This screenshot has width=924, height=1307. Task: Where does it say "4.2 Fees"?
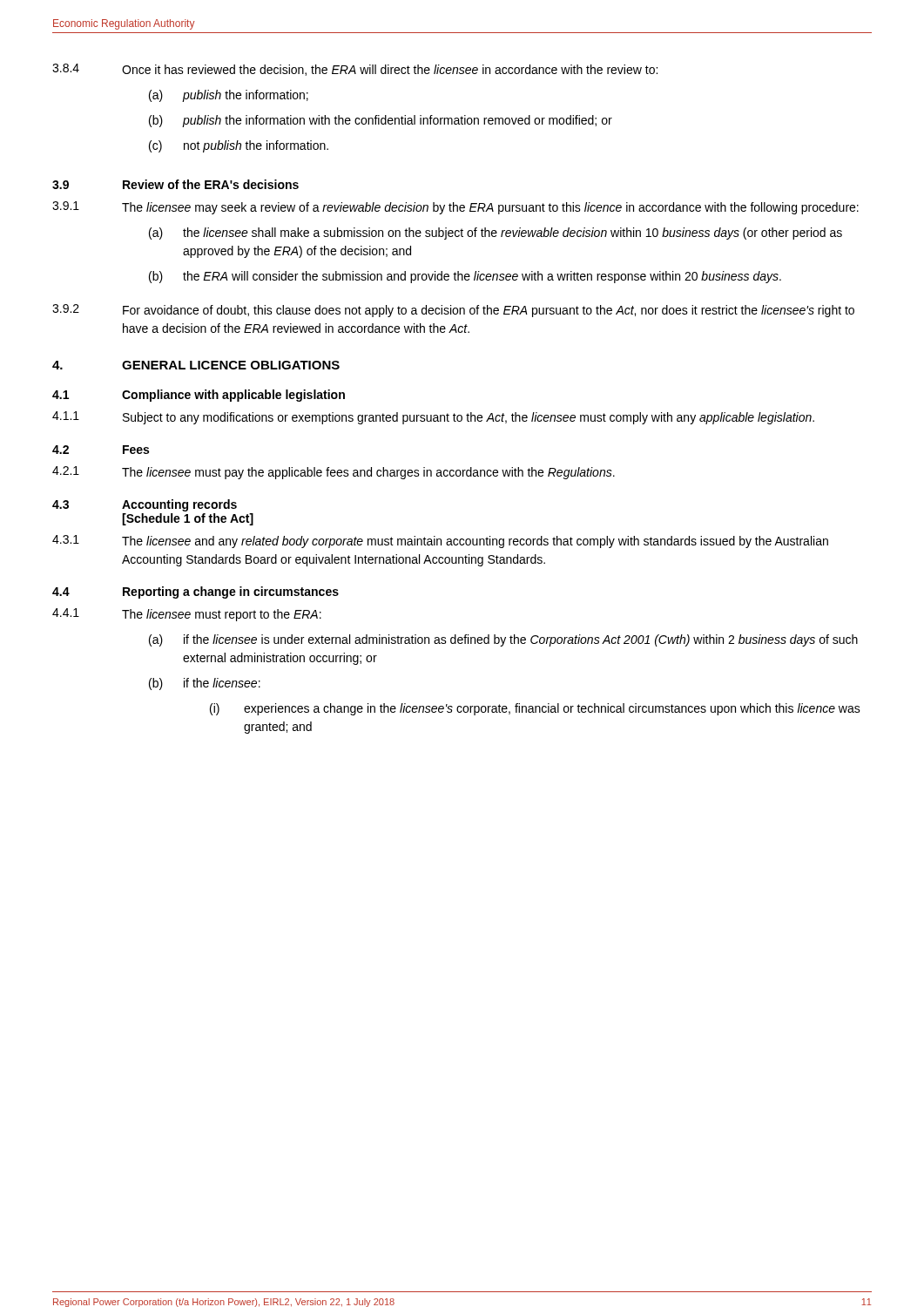pos(57,449)
